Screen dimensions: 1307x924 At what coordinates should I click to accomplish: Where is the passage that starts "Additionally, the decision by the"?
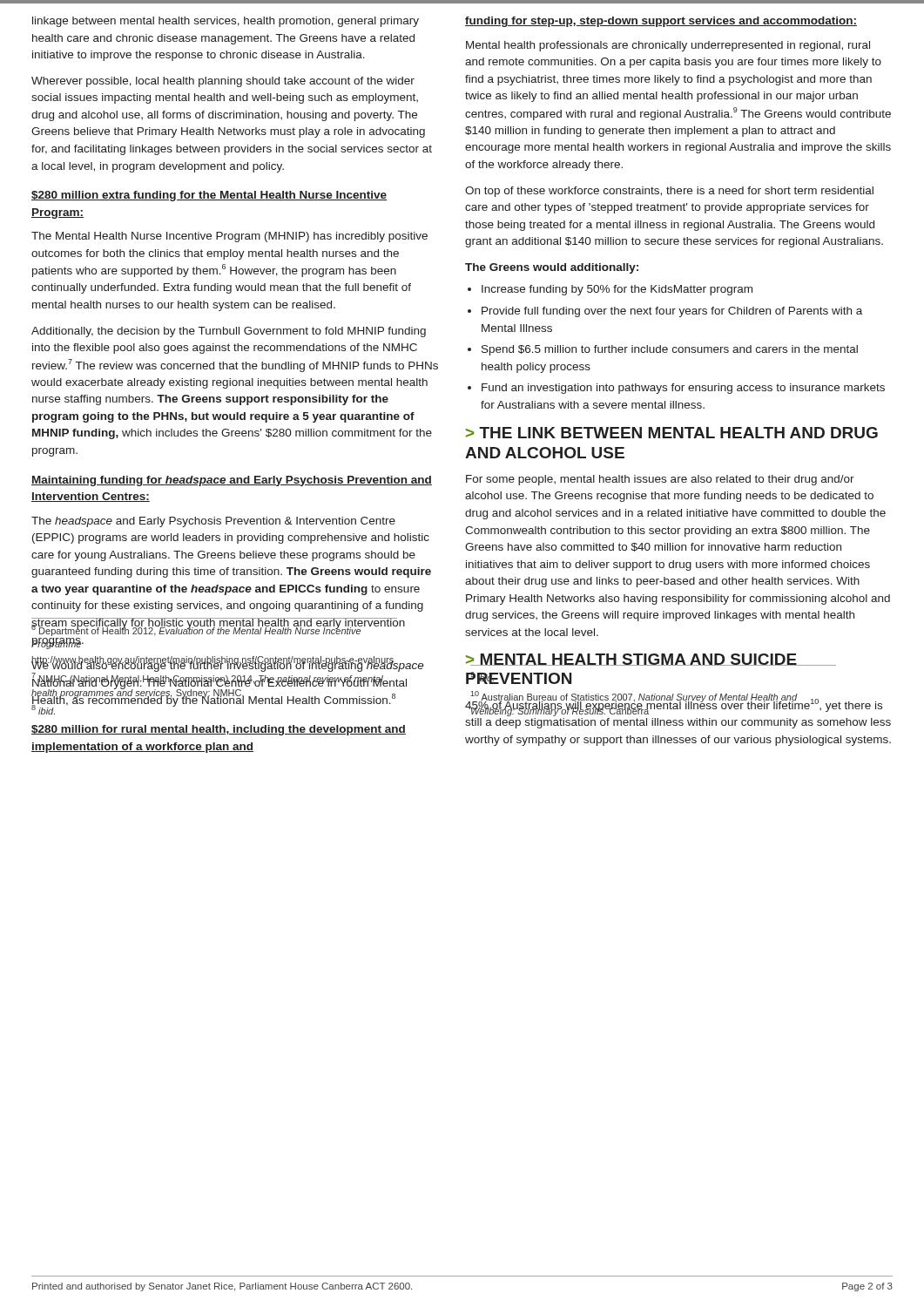(235, 390)
